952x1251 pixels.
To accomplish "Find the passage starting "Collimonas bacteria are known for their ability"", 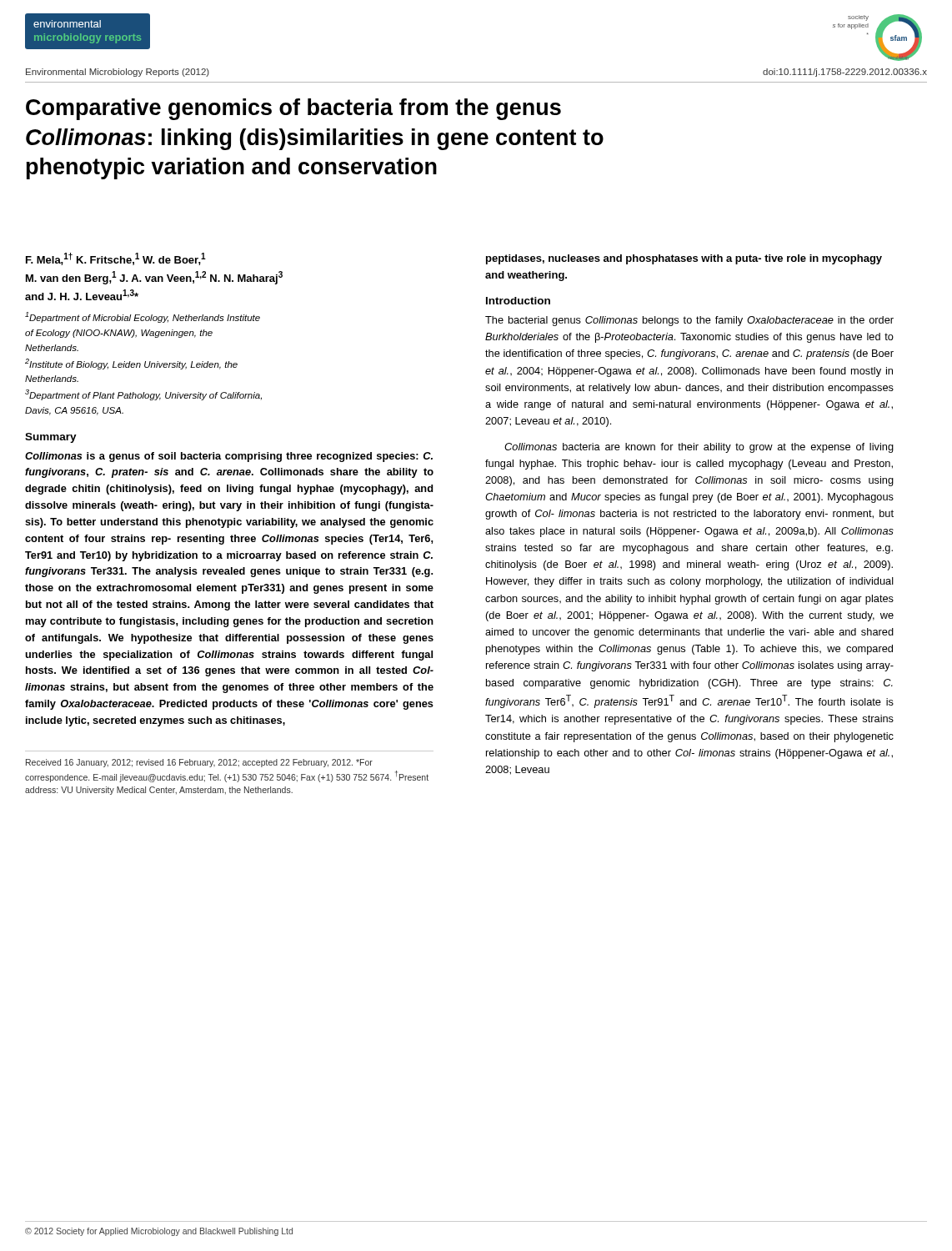I will 689,608.
